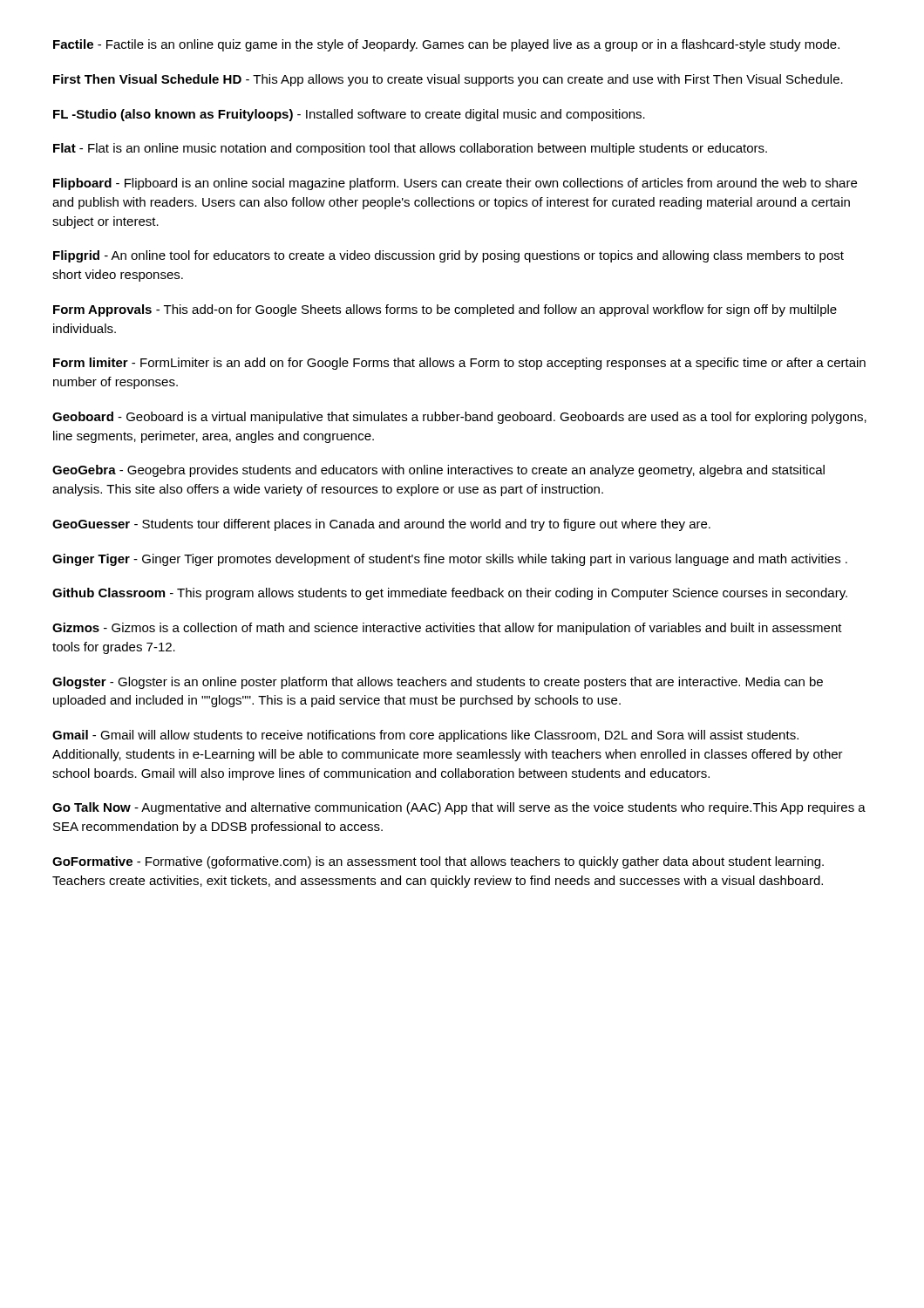Click on the list item that says "GoFormative - Formative (goformative.com)"
The width and height of the screenshot is (924, 1308).
pos(462,871)
